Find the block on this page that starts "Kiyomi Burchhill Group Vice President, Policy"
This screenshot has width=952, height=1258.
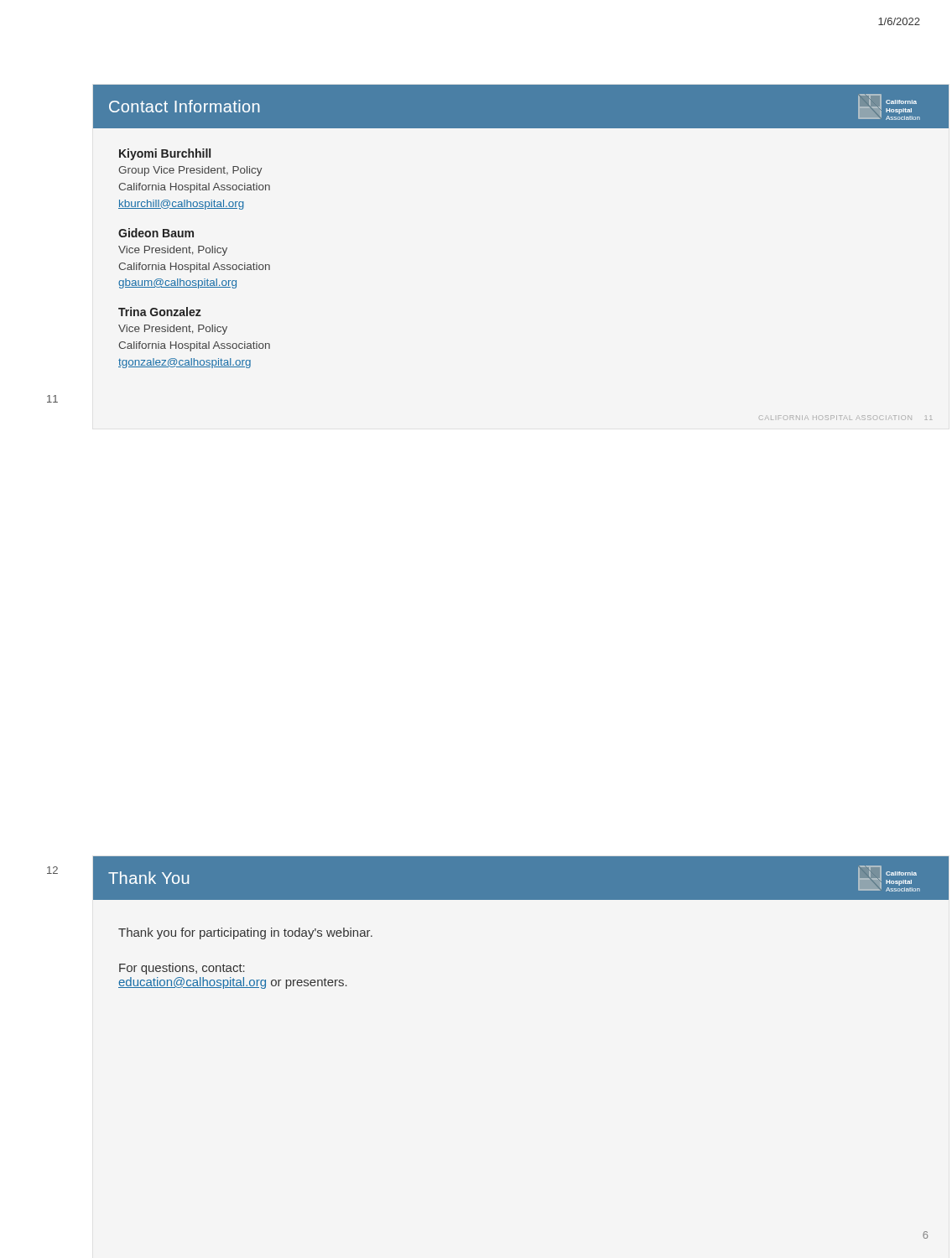coord(165,154)
